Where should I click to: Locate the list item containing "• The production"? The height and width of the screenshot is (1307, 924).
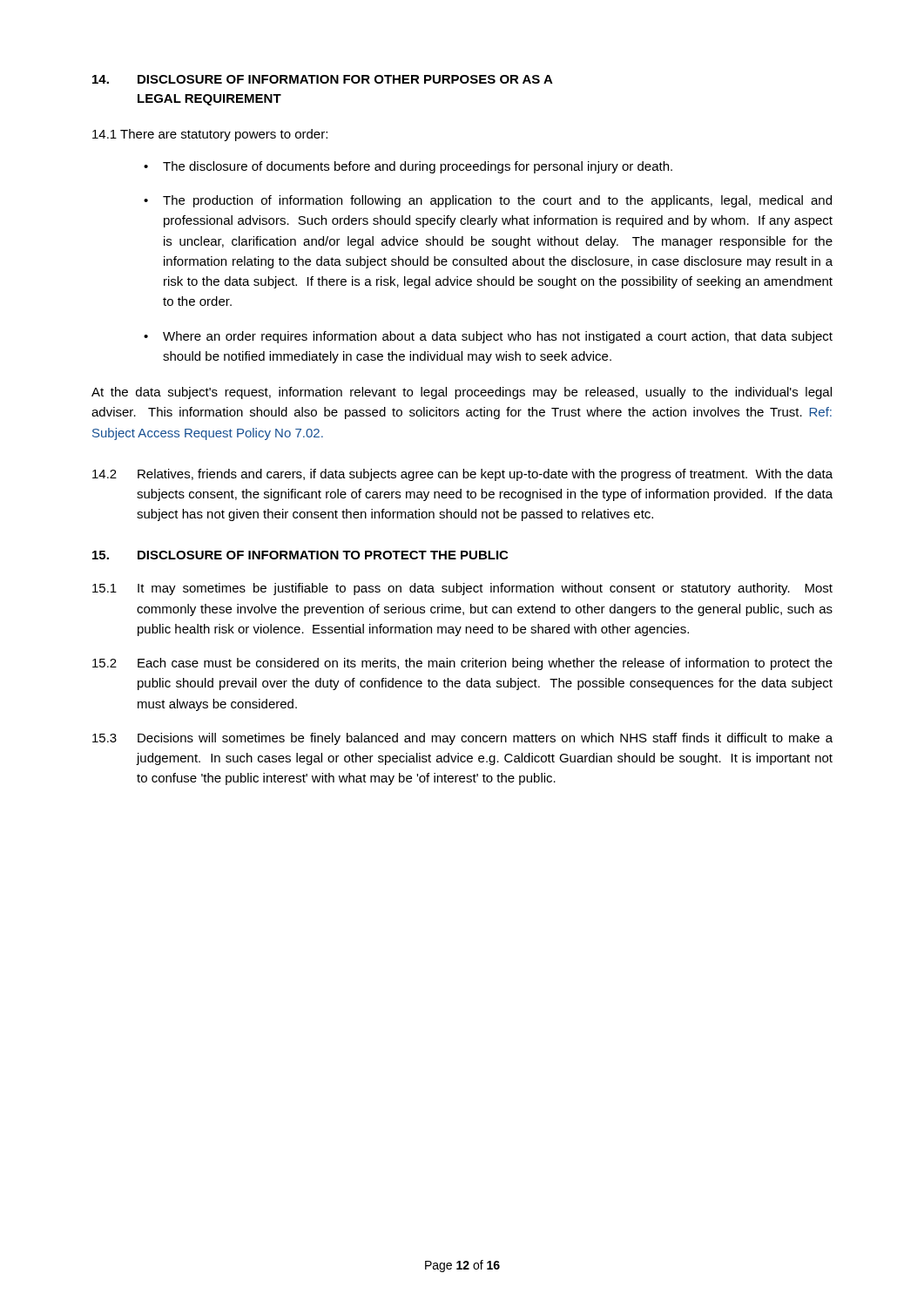tap(488, 251)
